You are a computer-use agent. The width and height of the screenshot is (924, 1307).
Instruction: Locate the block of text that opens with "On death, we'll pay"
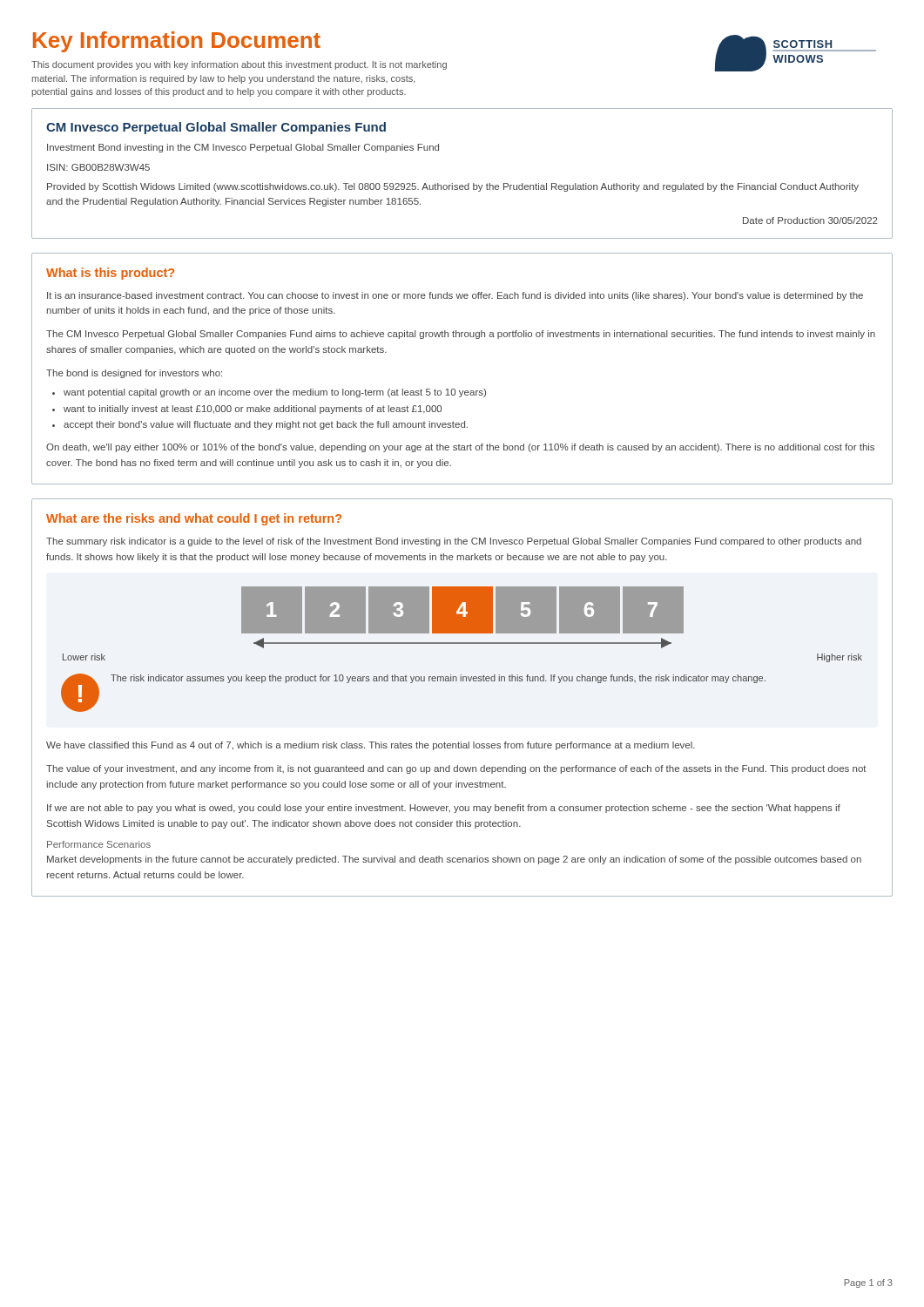pyautogui.click(x=461, y=455)
